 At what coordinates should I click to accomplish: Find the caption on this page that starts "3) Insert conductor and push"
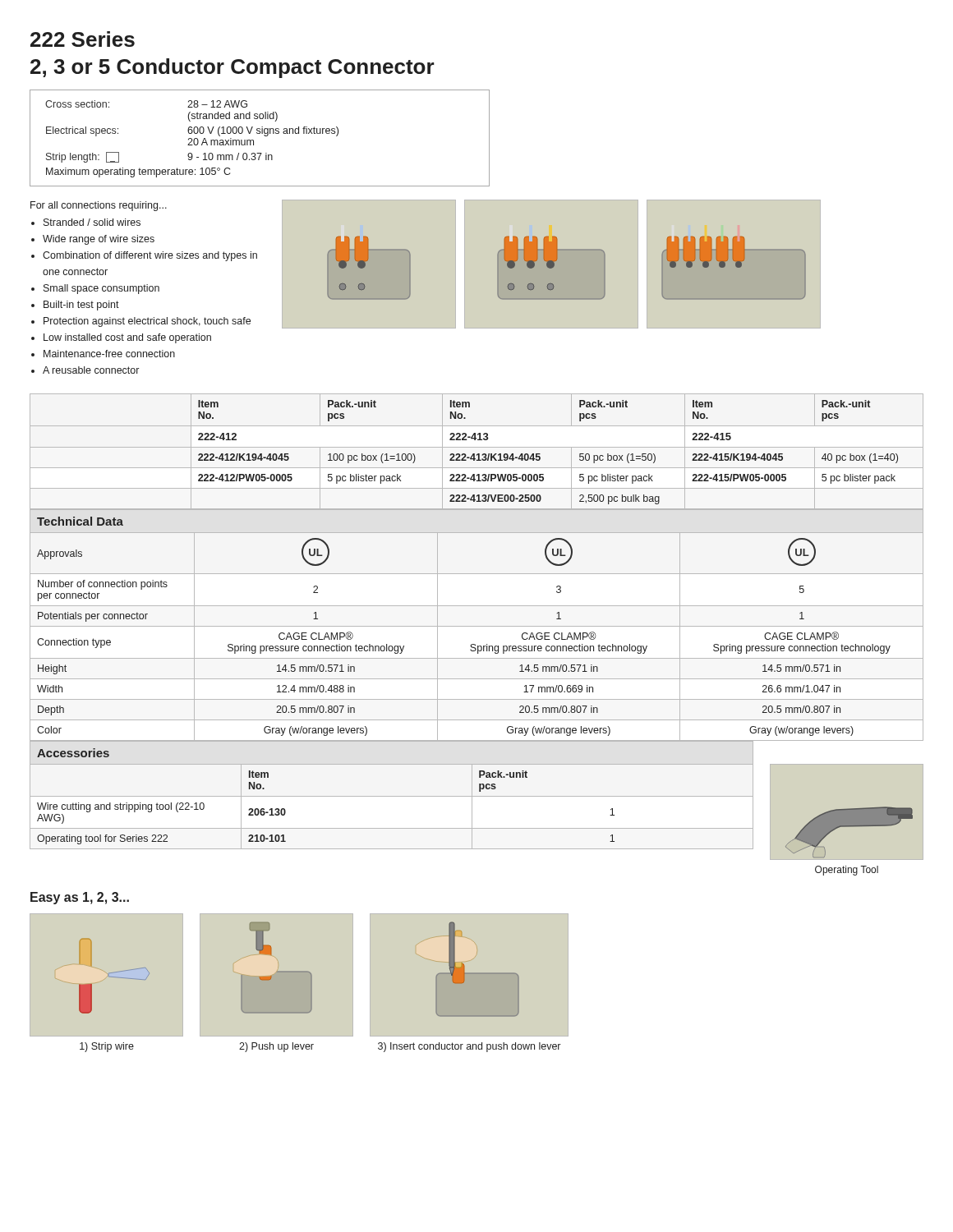click(x=469, y=1046)
